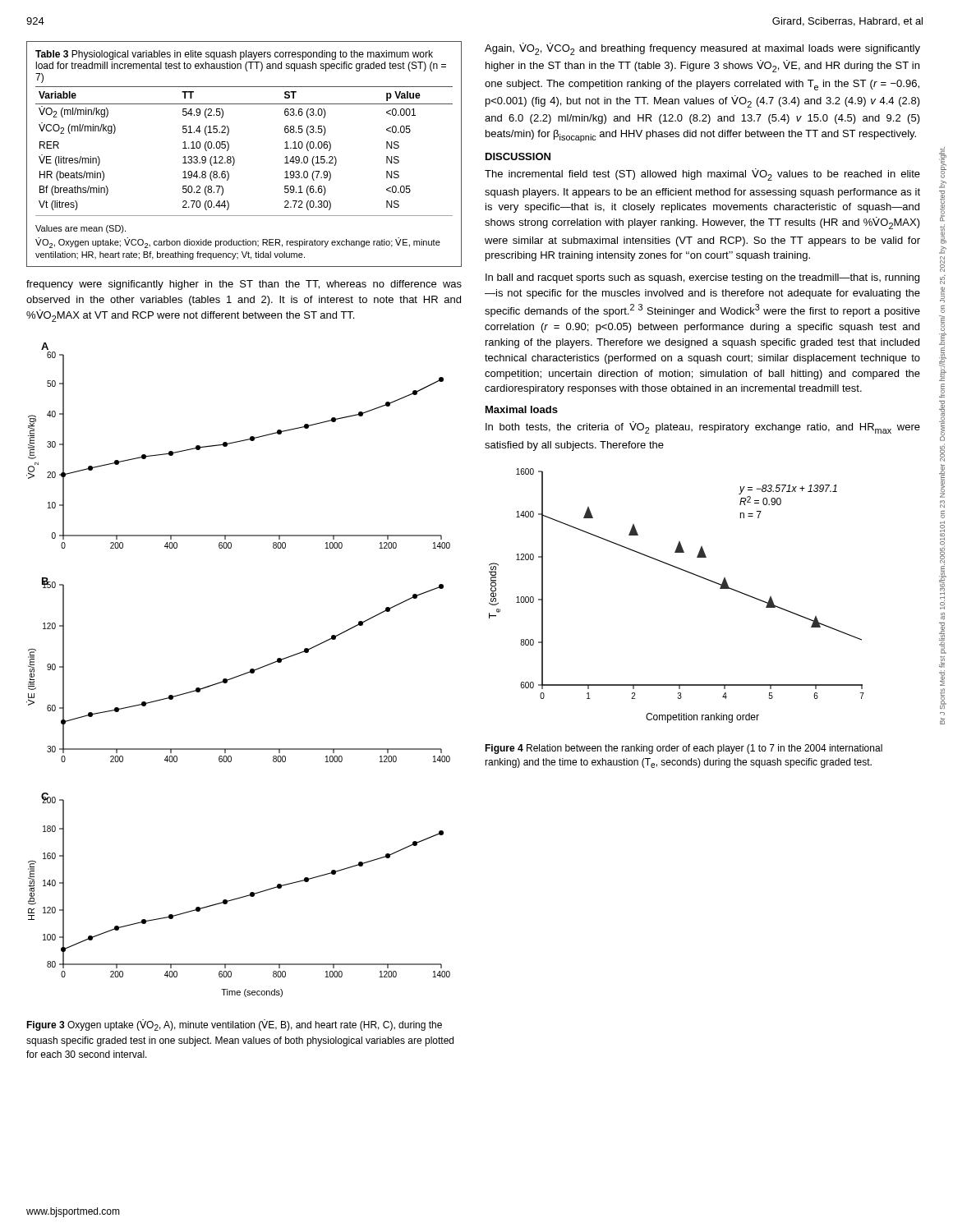
Task: Find the text block that says "In ball and racquet sports"
Action: (x=702, y=333)
